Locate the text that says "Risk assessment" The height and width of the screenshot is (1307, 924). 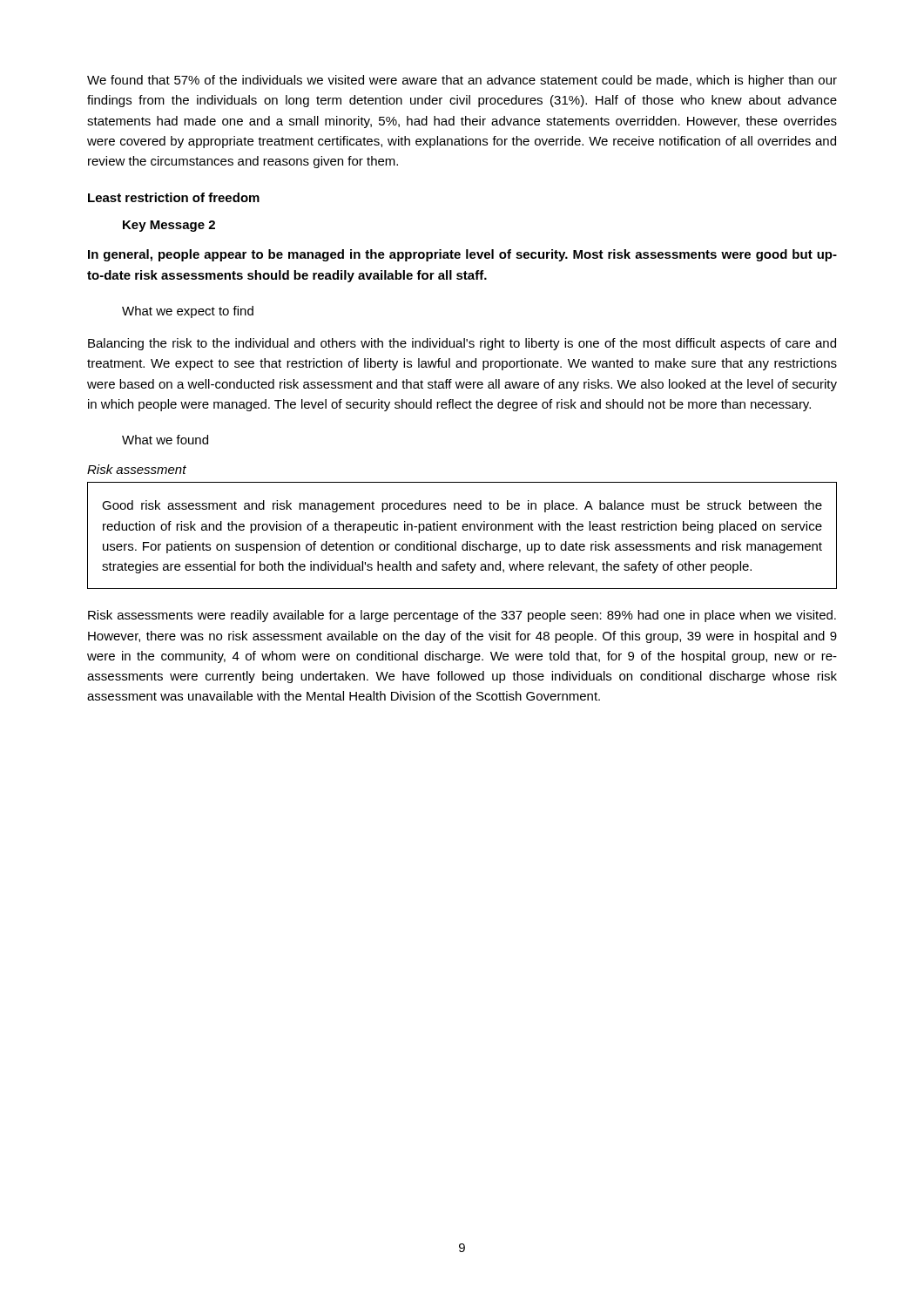(136, 469)
